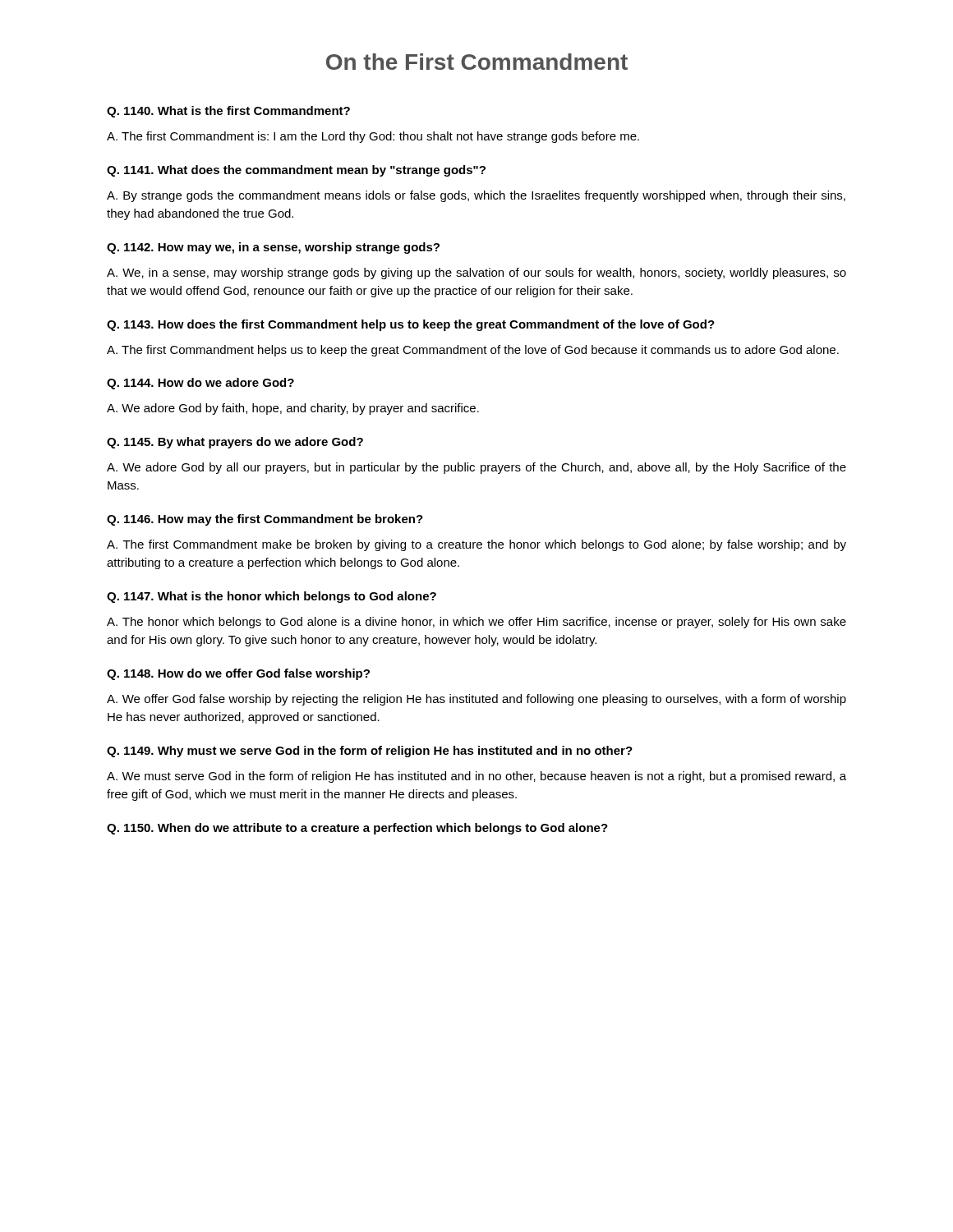
Task: Click the passage that begins "A. We offer"
Action: click(476, 708)
